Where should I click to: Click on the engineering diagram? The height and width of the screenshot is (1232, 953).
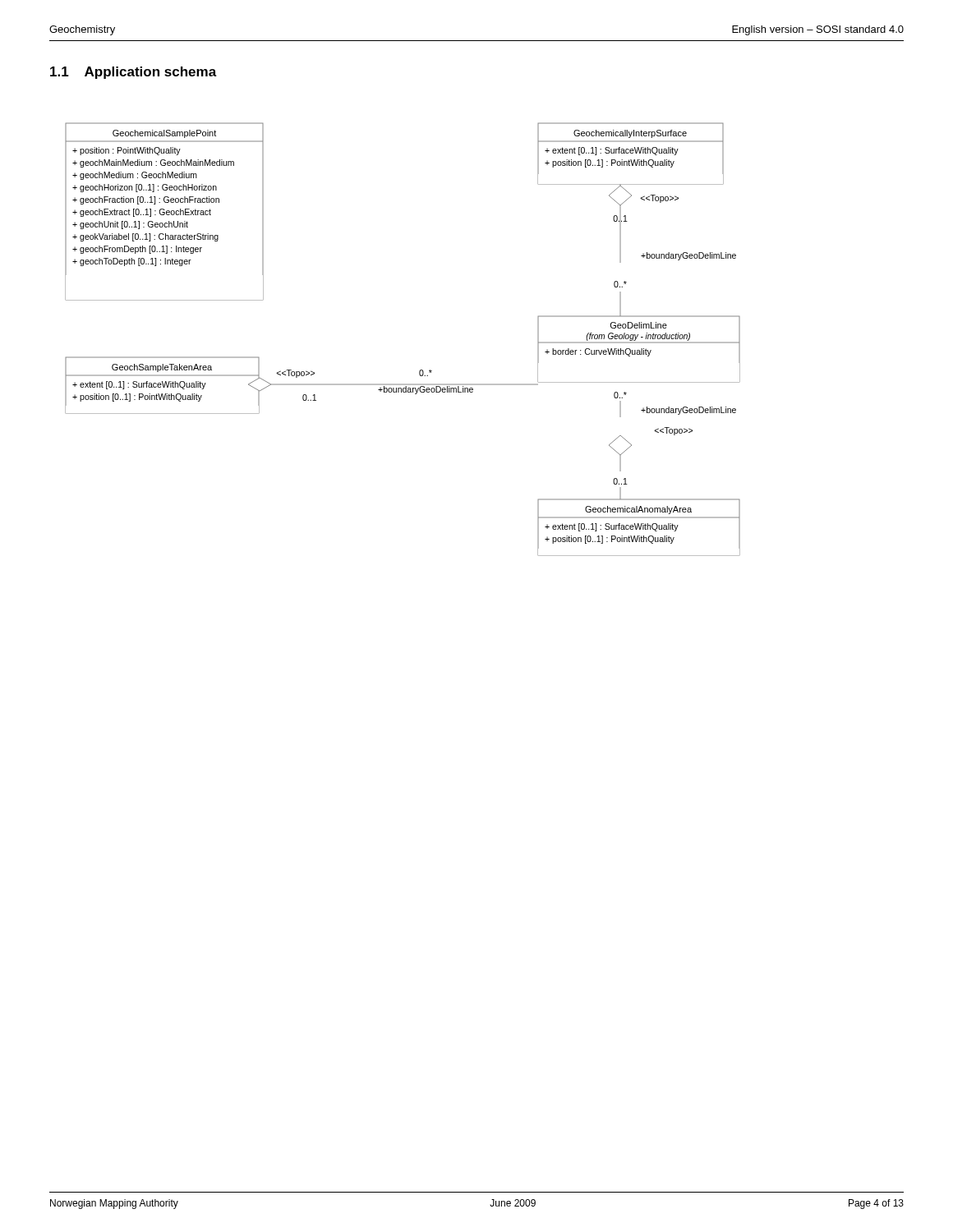pyautogui.click(x=476, y=394)
